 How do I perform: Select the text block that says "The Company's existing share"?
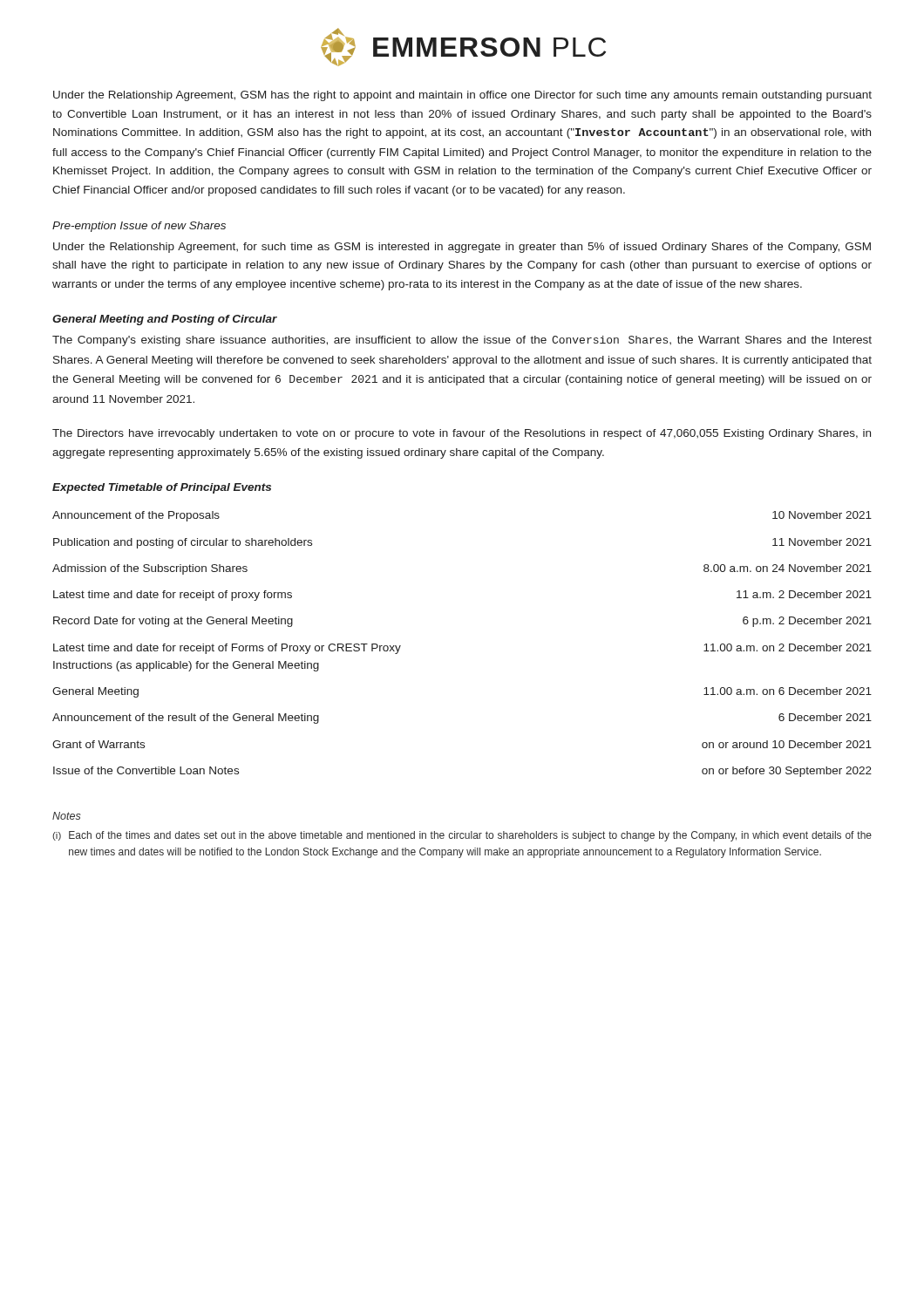pos(462,369)
